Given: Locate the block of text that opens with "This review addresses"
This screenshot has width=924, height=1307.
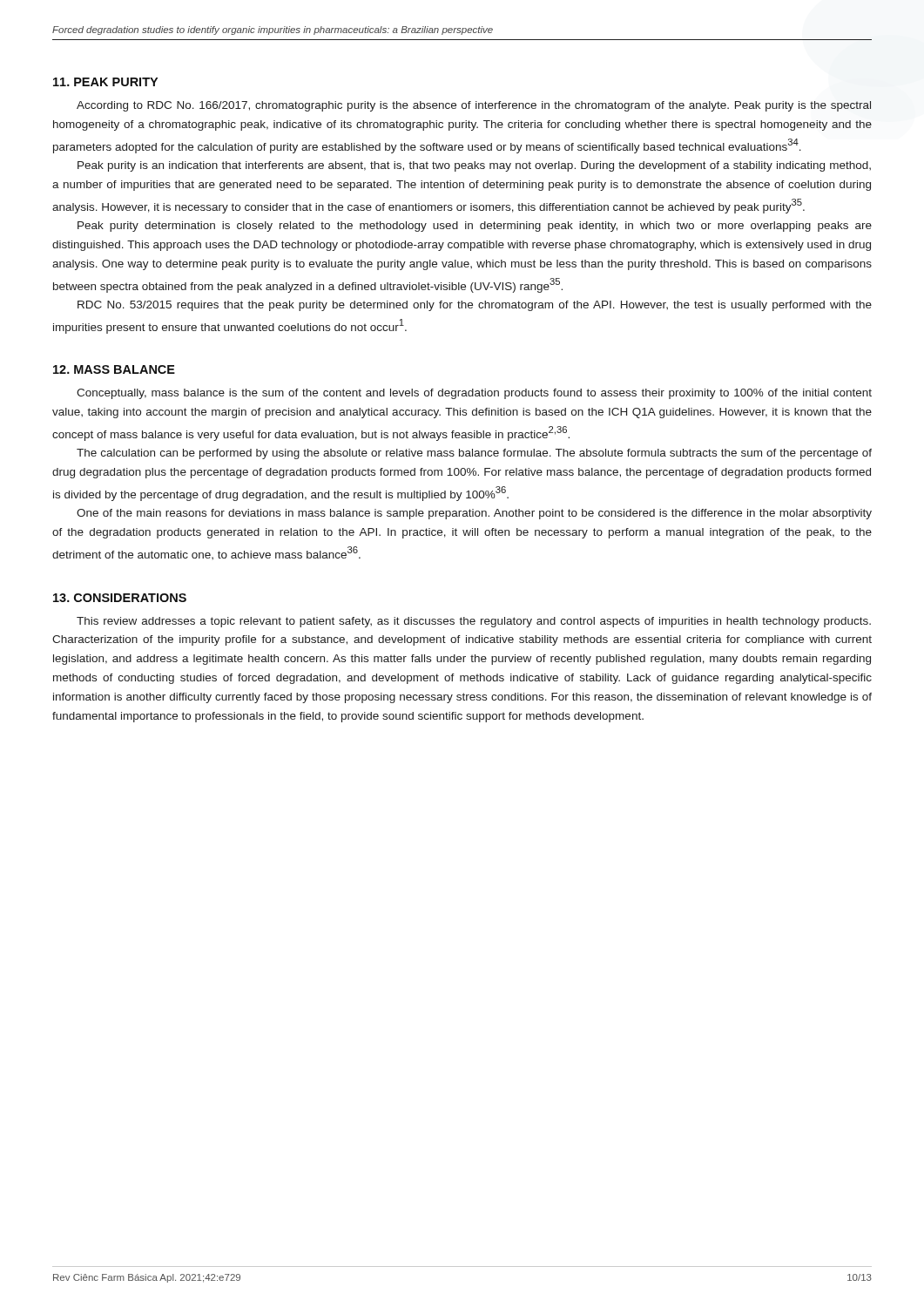Looking at the screenshot, I should click(462, 668).
